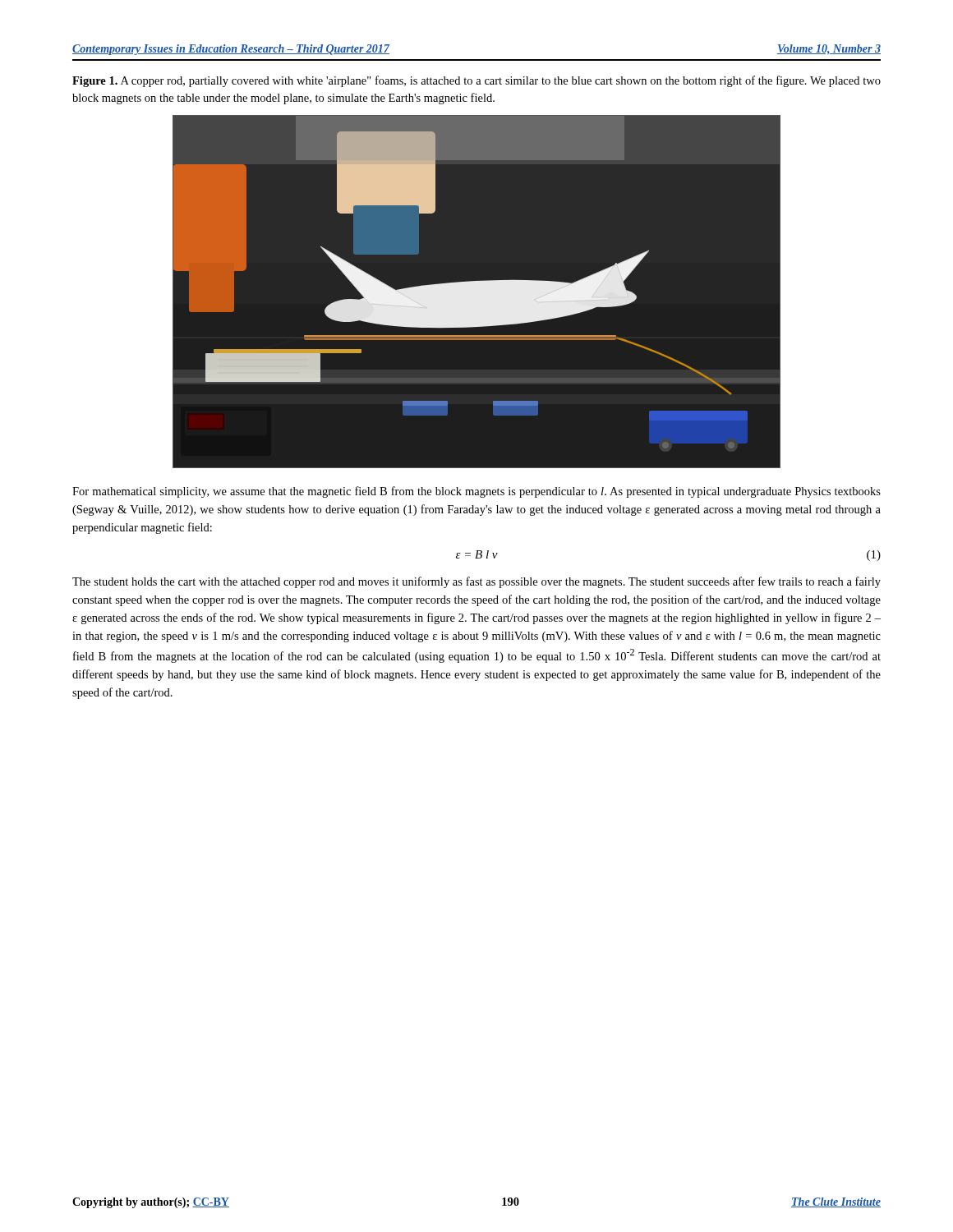953x1232 pixels.
Task: Locate the text starting "The student holds the cart with the attached"
Action: click(476, 637)
